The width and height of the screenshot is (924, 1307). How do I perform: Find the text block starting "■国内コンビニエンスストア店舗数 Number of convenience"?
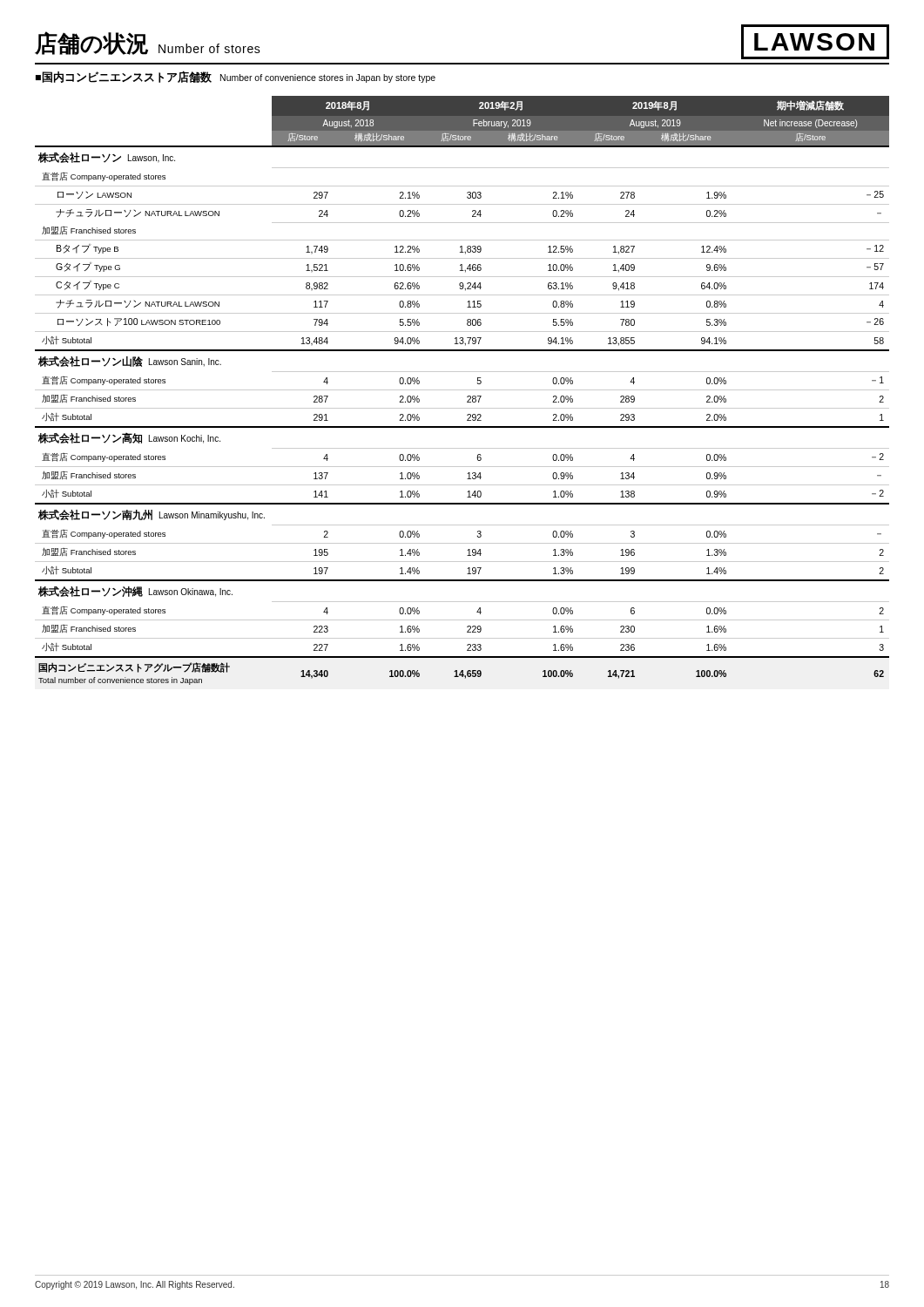coord(235,77)
